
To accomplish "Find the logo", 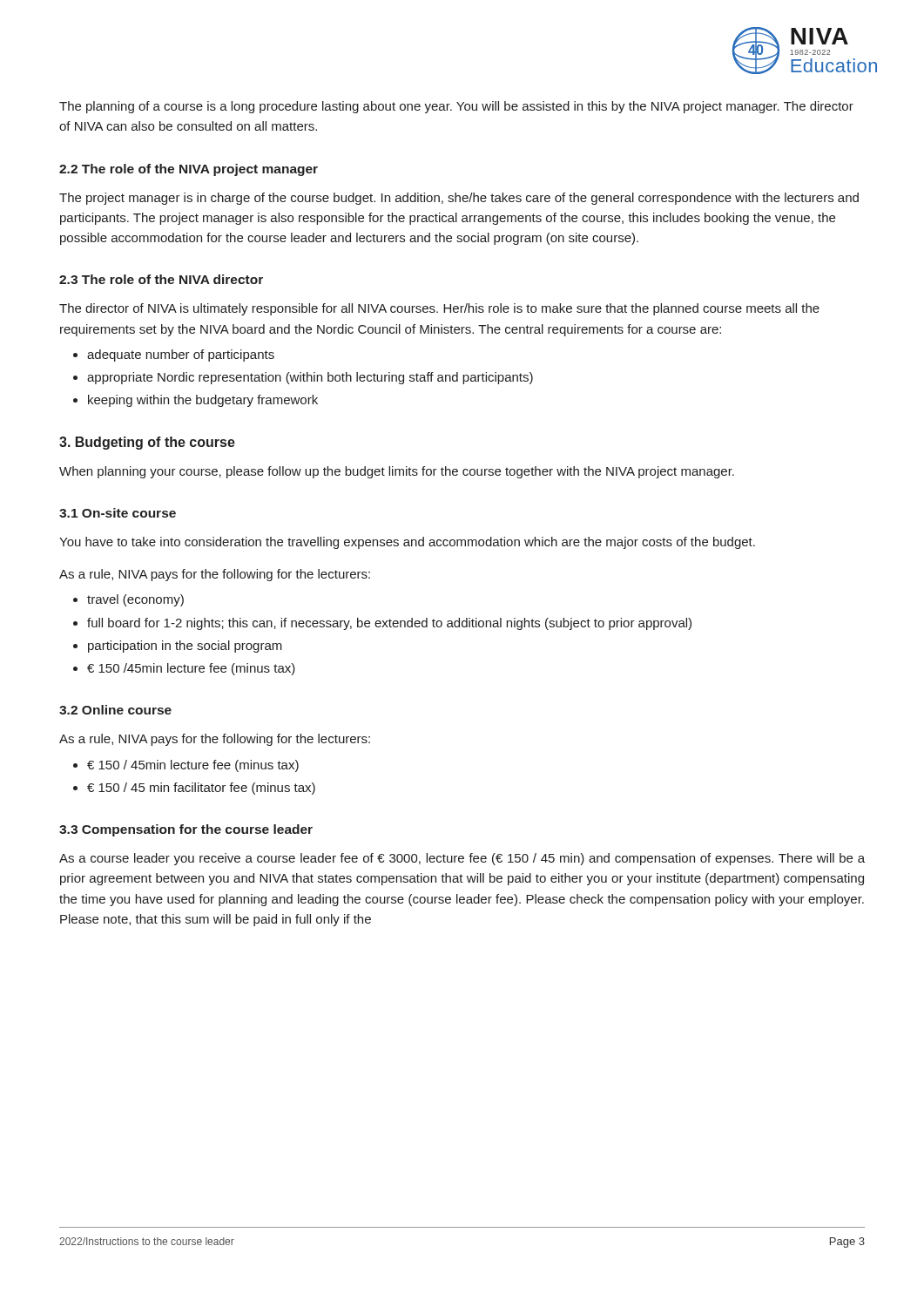I will pyautogui.click(x=804, y=50).
